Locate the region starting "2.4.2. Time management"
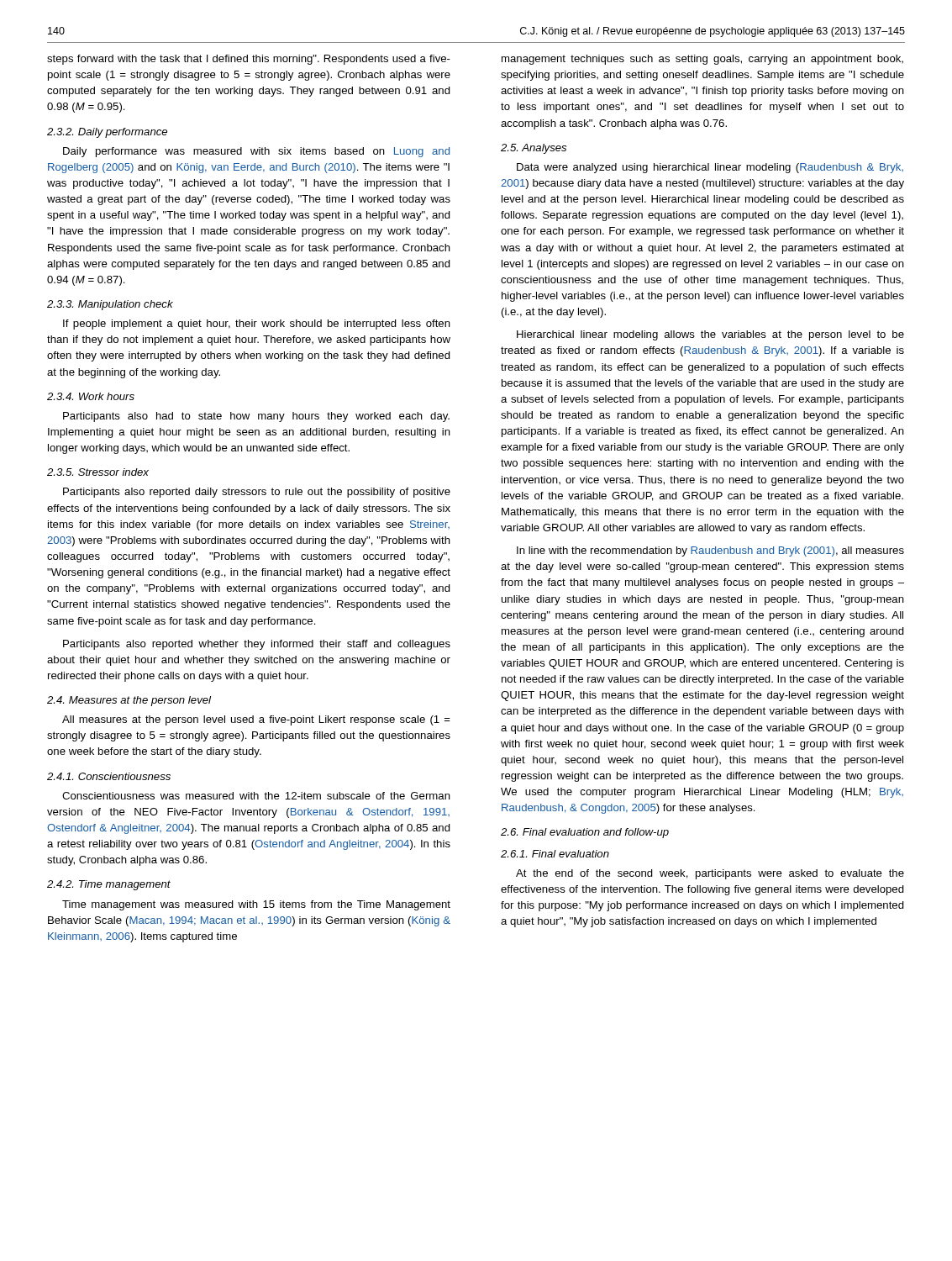 click(109, 884)
